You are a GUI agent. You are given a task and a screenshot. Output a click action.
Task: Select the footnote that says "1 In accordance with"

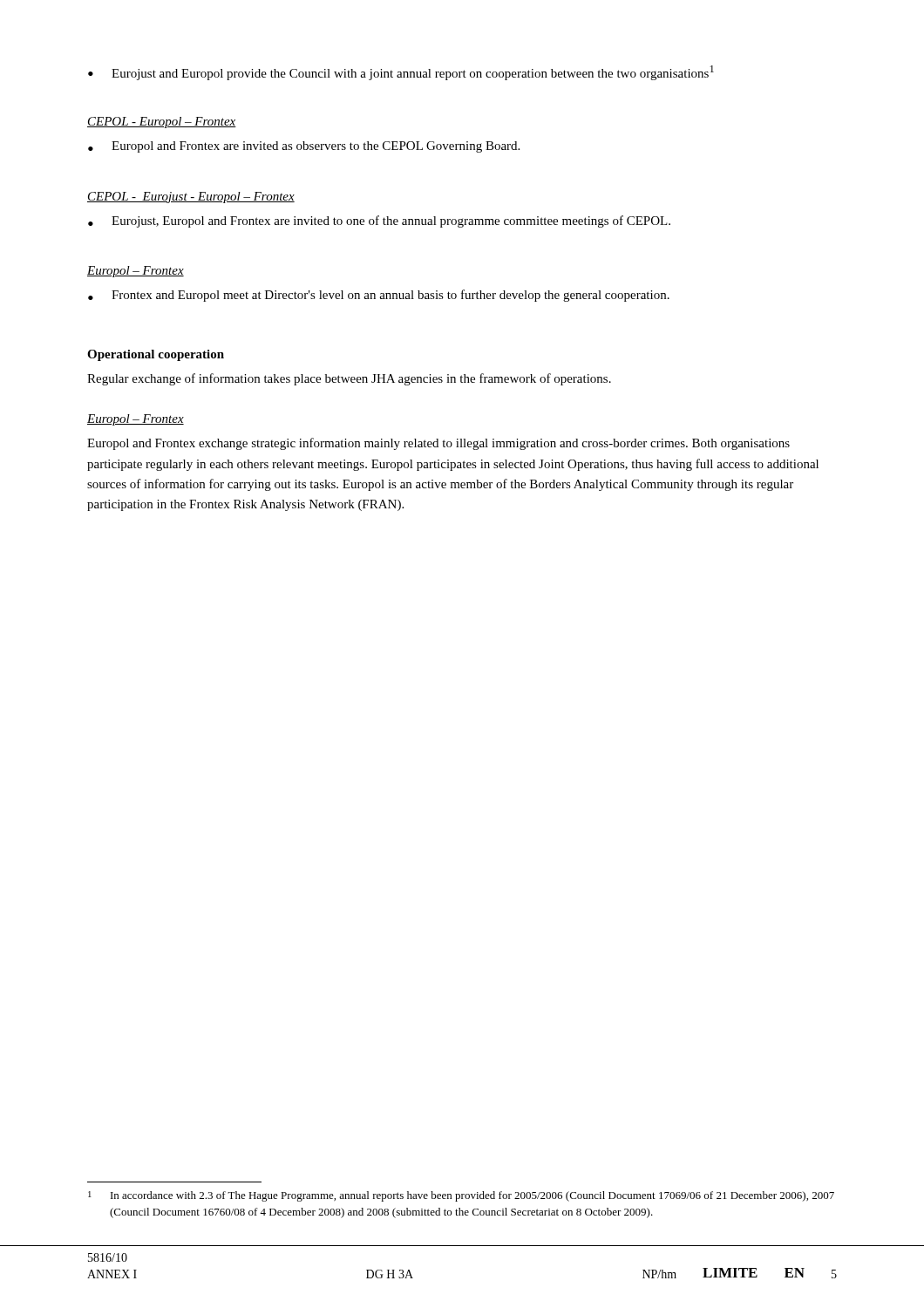pos(462,1201)
